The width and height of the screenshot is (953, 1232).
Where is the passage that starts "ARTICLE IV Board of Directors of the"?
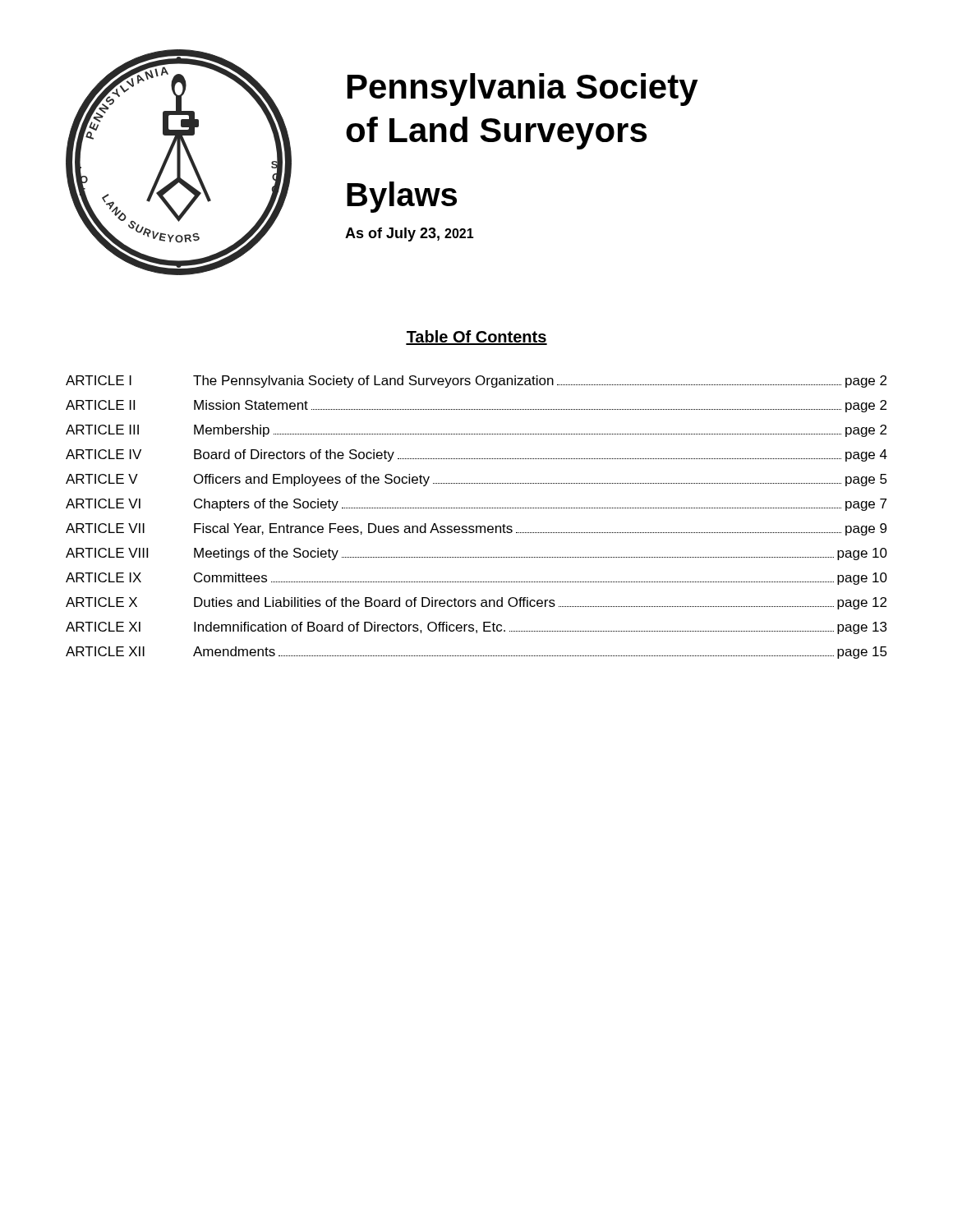coord(476,455)
